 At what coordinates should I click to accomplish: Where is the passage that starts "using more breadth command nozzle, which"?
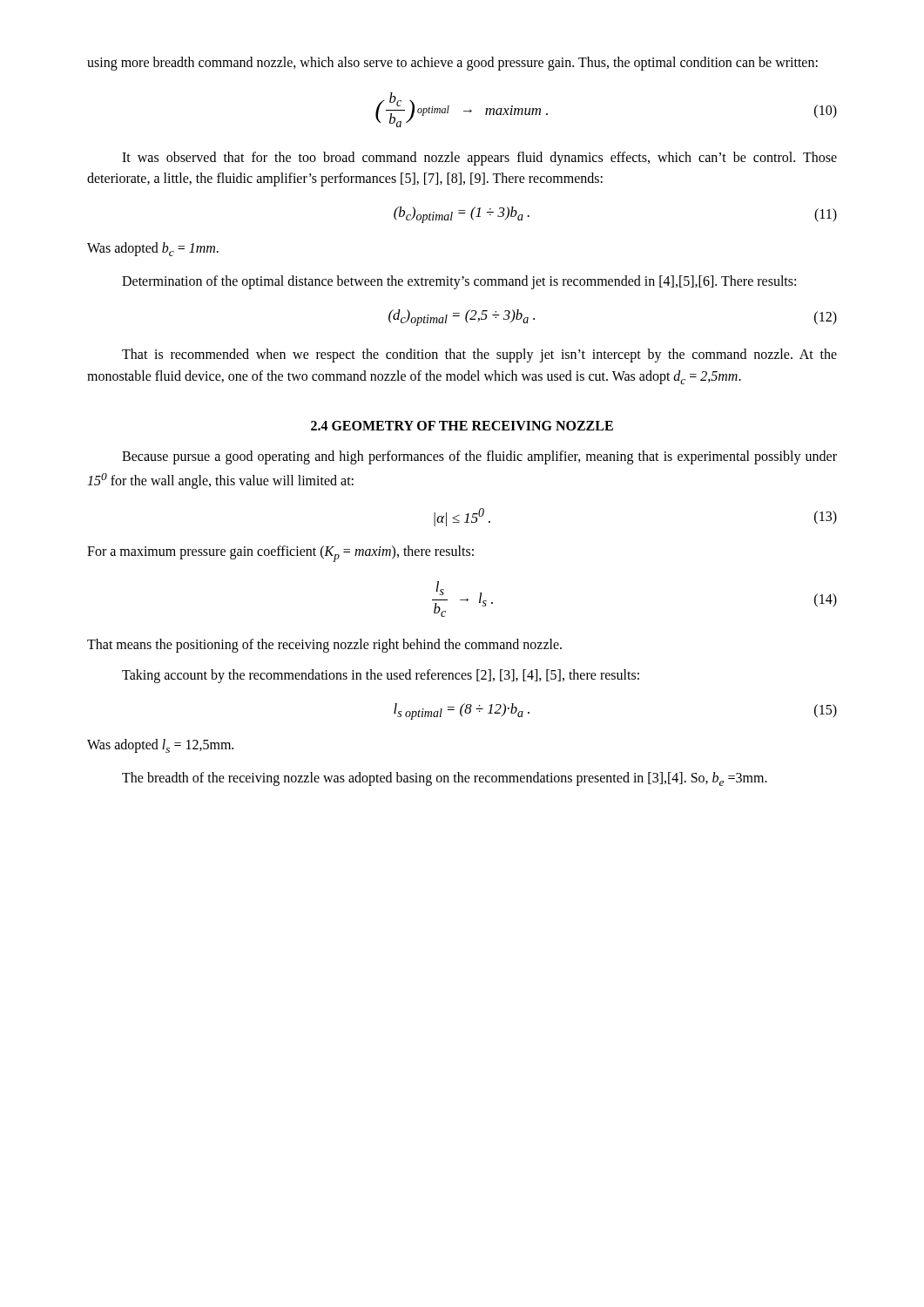453,62
